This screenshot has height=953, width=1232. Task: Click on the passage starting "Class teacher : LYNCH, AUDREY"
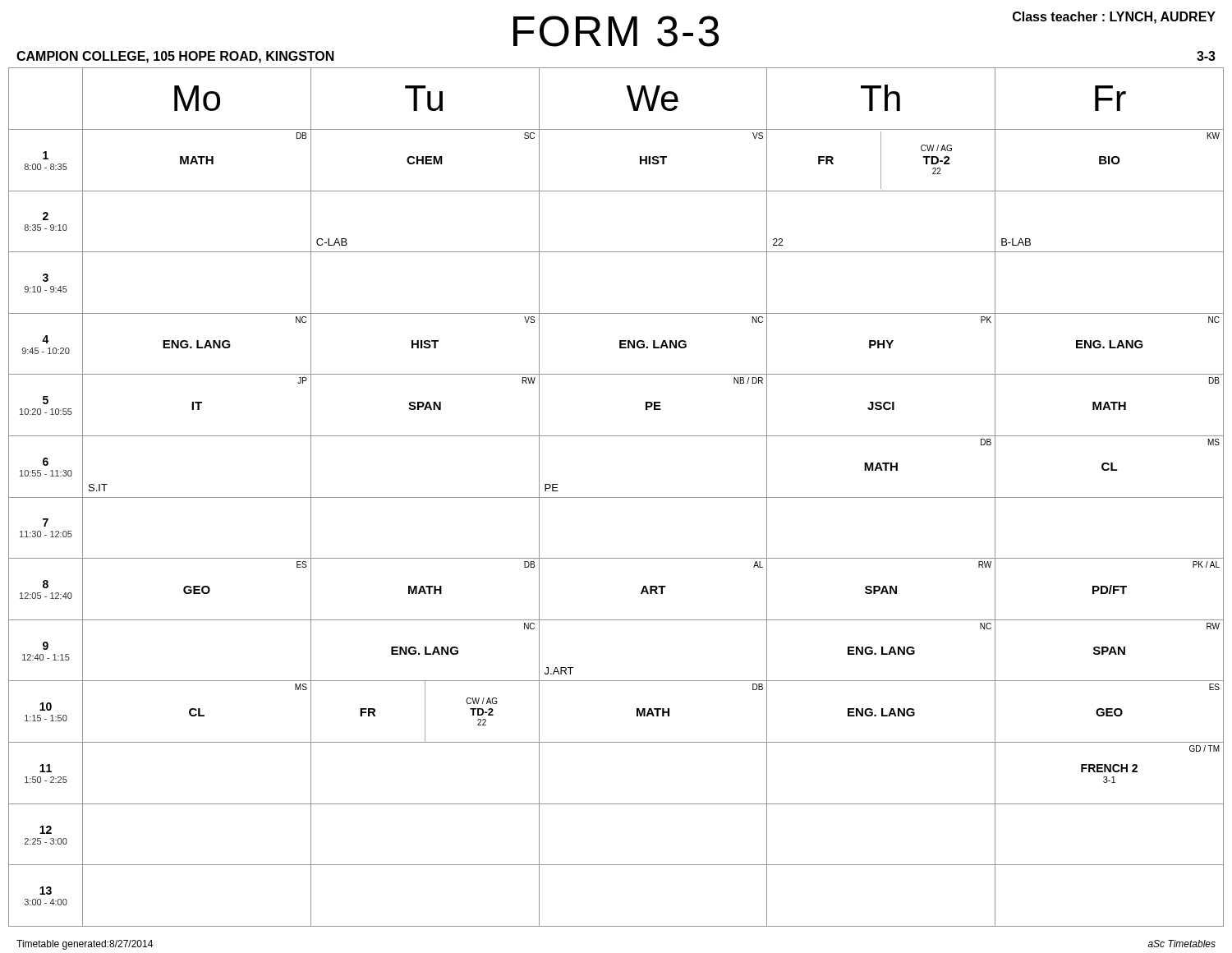pyautogui.click(x=1114, y=17)
